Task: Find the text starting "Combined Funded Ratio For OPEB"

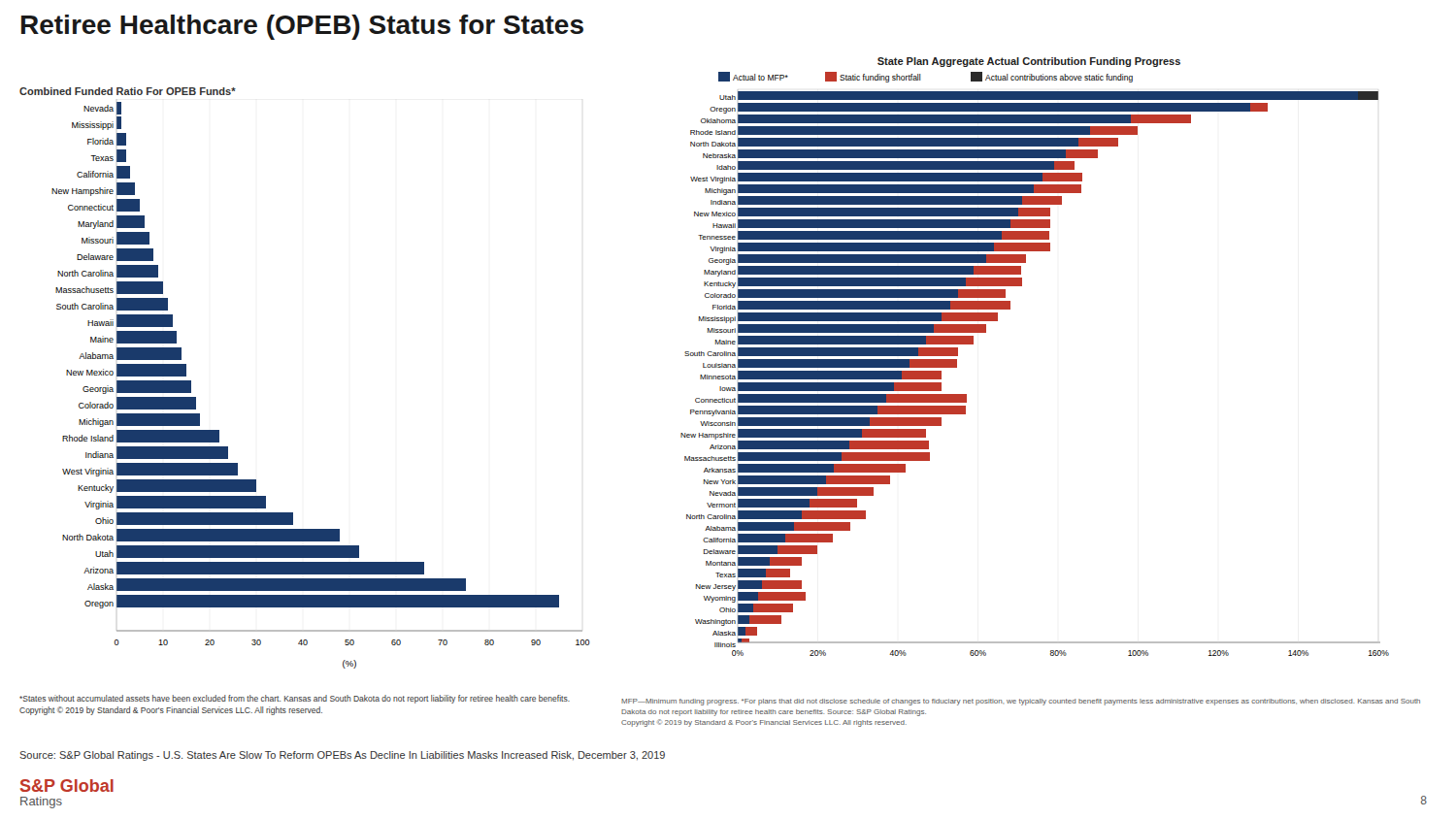Action: pos(127,91)
